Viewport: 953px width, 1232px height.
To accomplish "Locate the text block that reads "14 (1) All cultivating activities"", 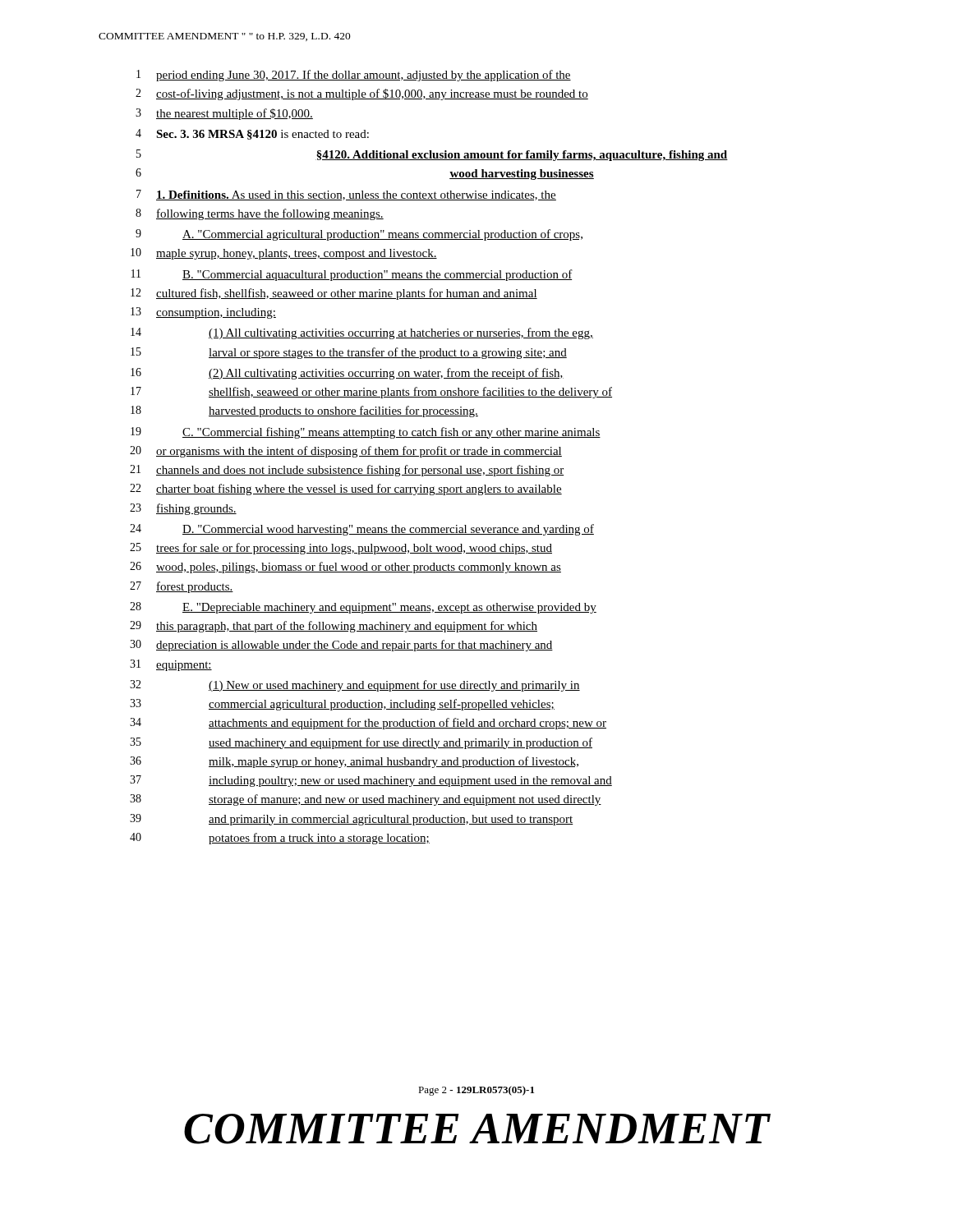I will [493, 343].
